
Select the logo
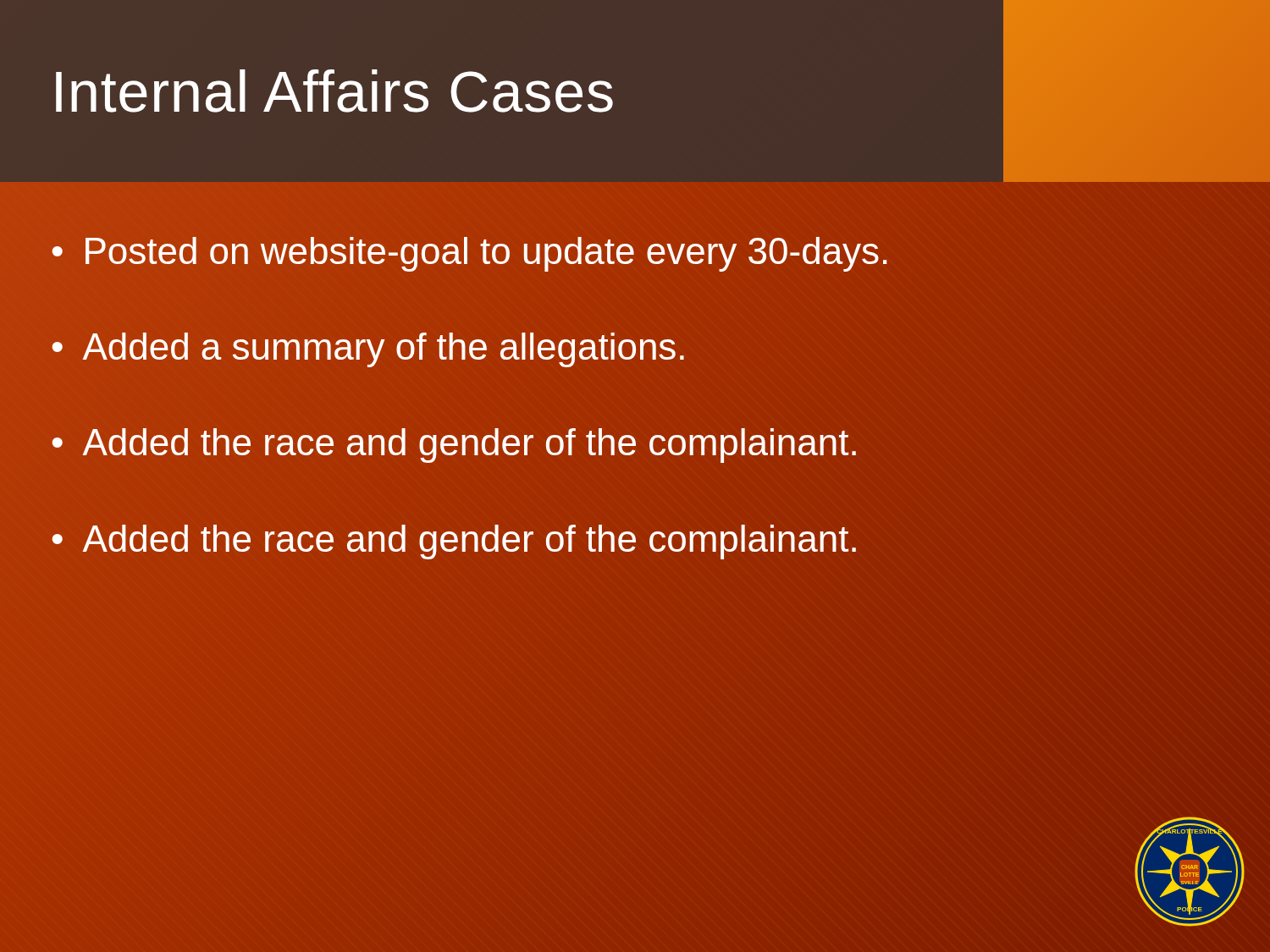(1190, 872)
